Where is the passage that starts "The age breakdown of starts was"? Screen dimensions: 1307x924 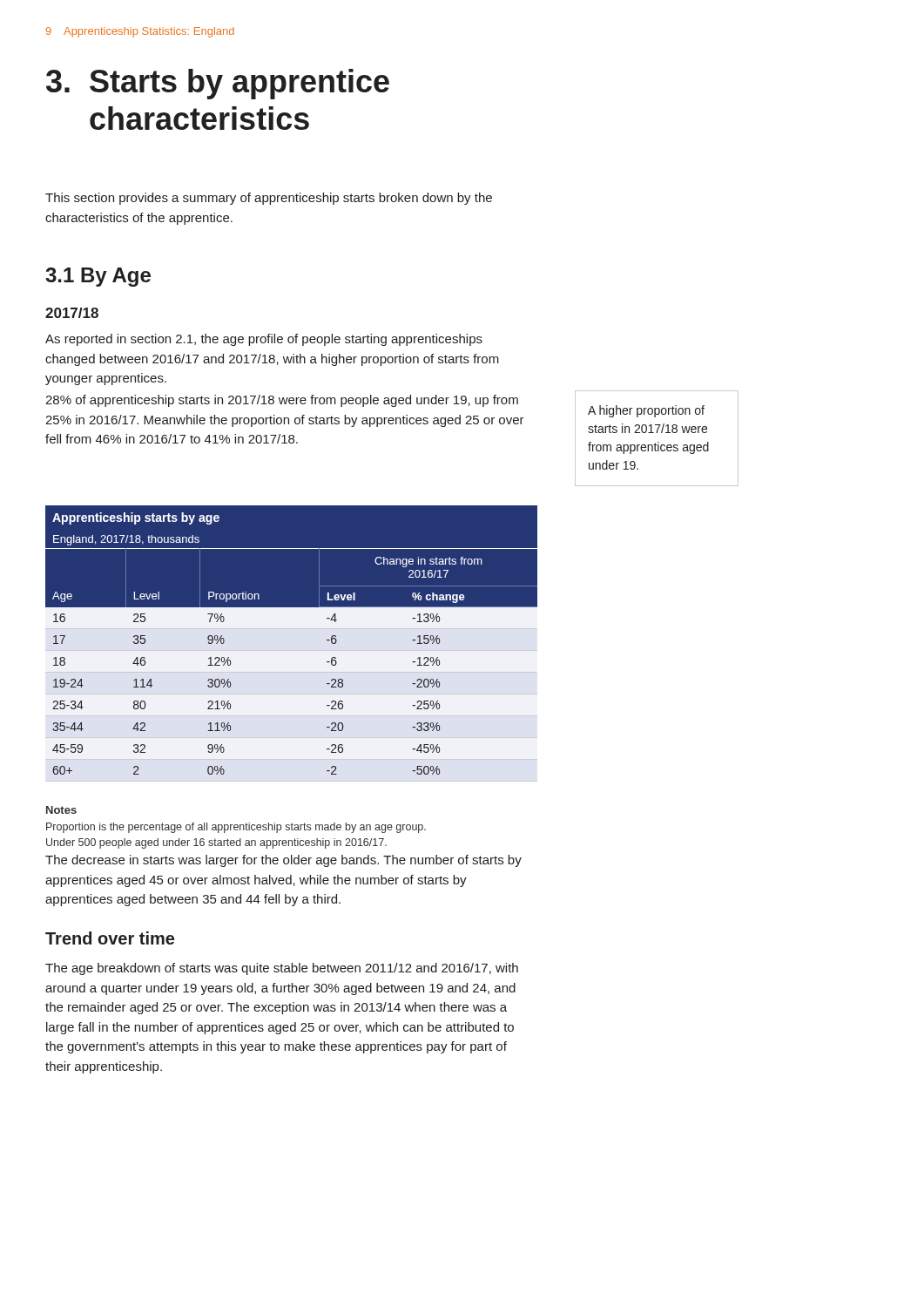click(282, 1017)
